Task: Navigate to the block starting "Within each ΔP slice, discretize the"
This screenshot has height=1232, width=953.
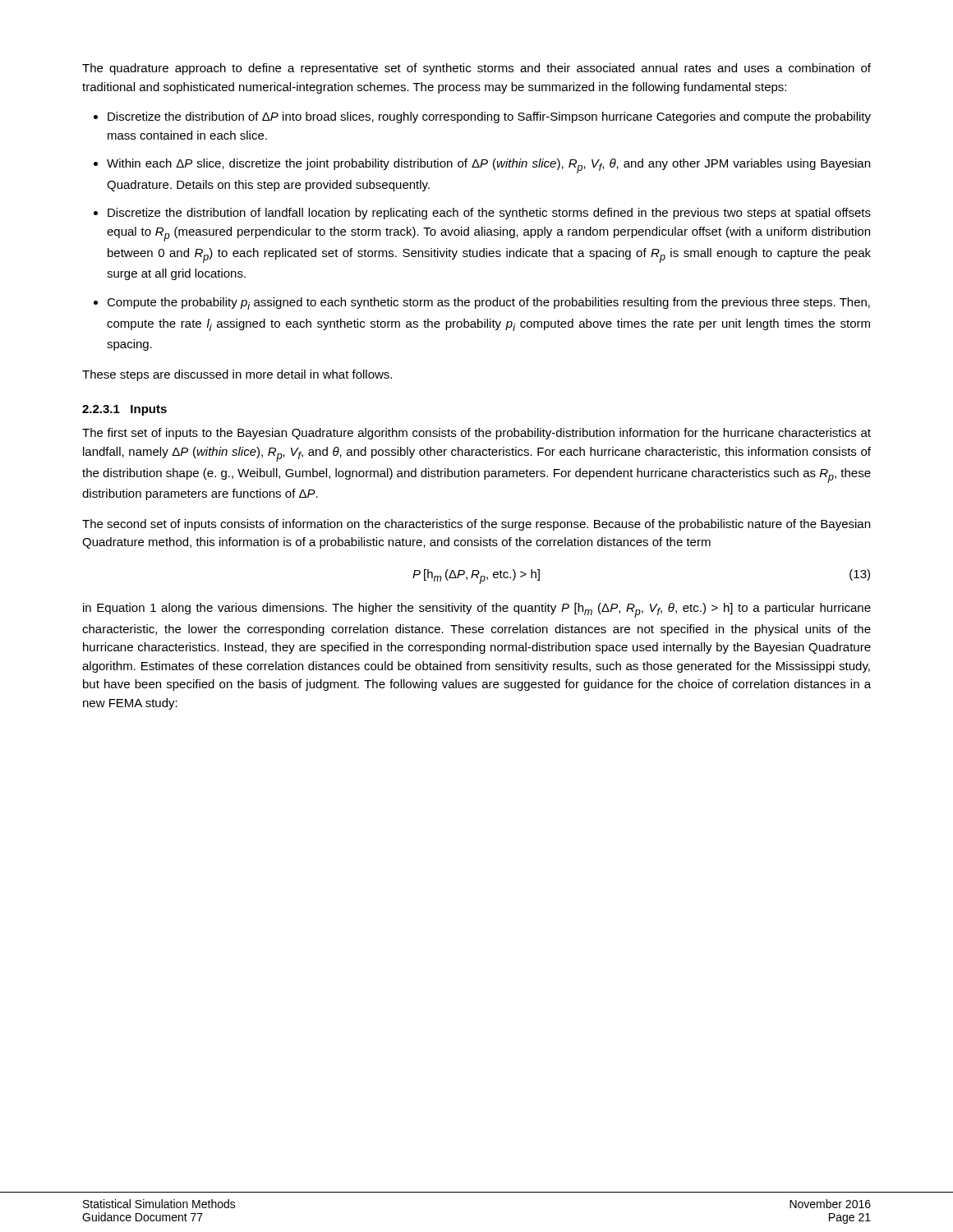Action: pyautogui.click(x=489, y=174)
